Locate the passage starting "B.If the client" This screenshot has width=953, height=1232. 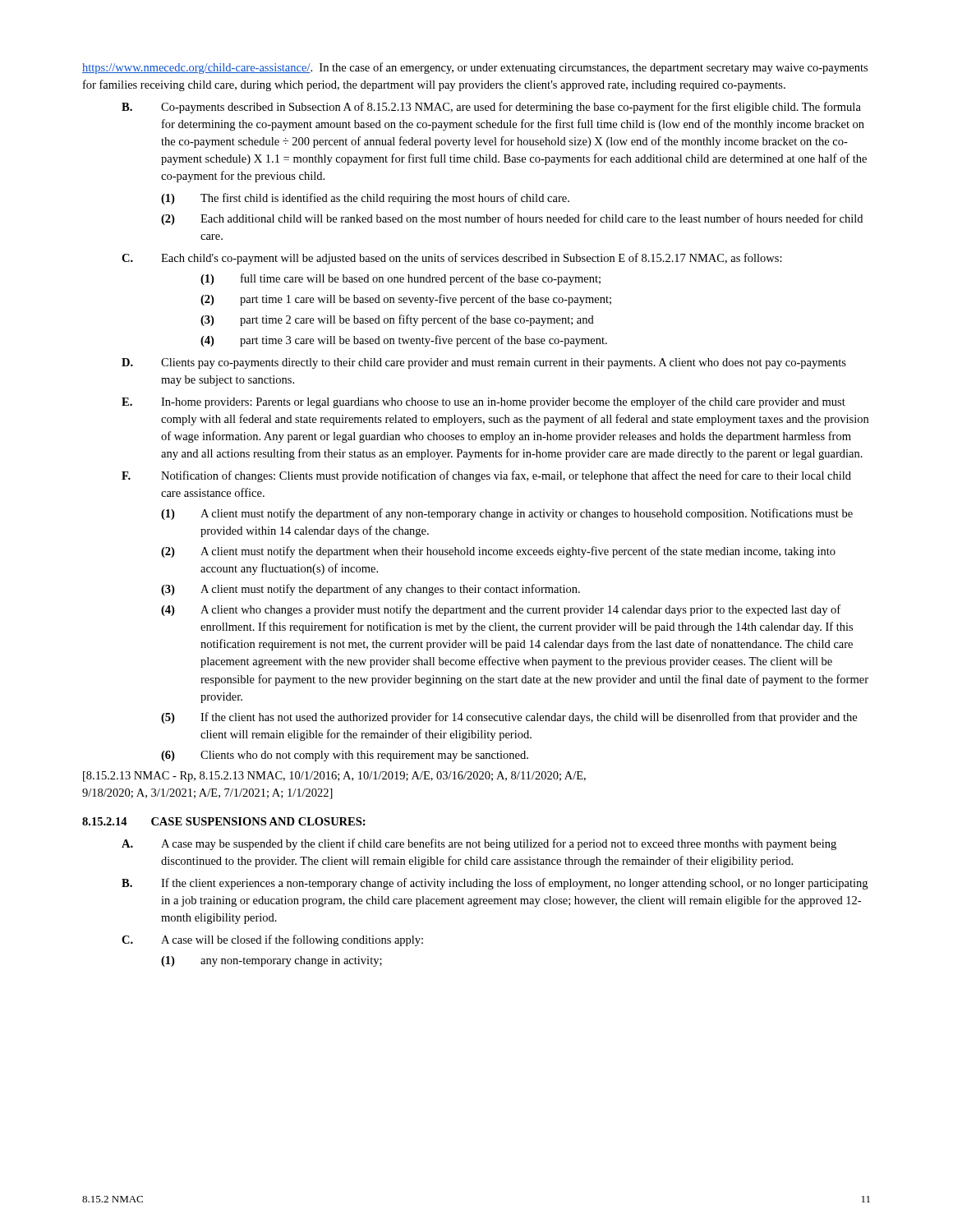pos(496,900)
